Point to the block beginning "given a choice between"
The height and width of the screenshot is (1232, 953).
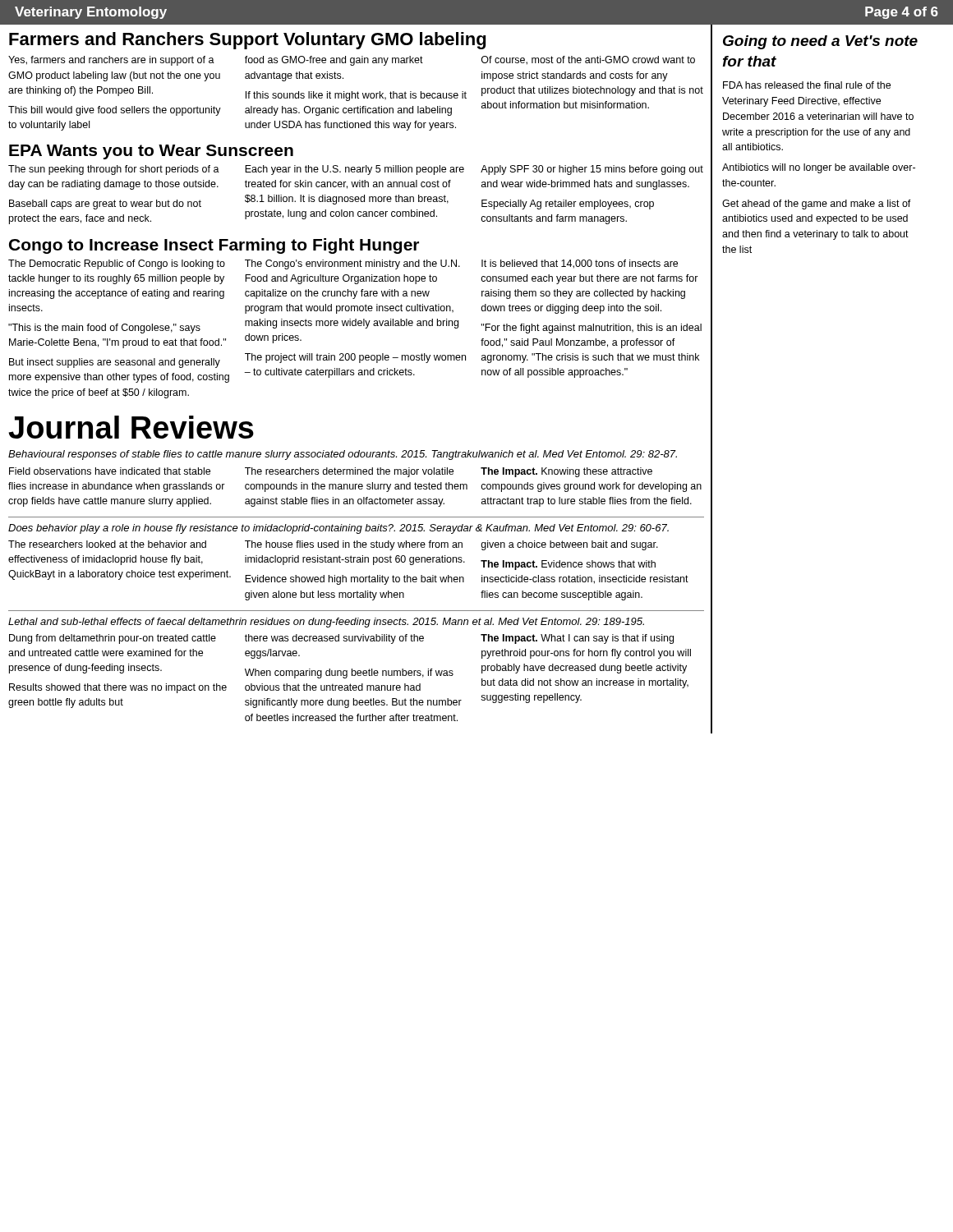[592, 570]
